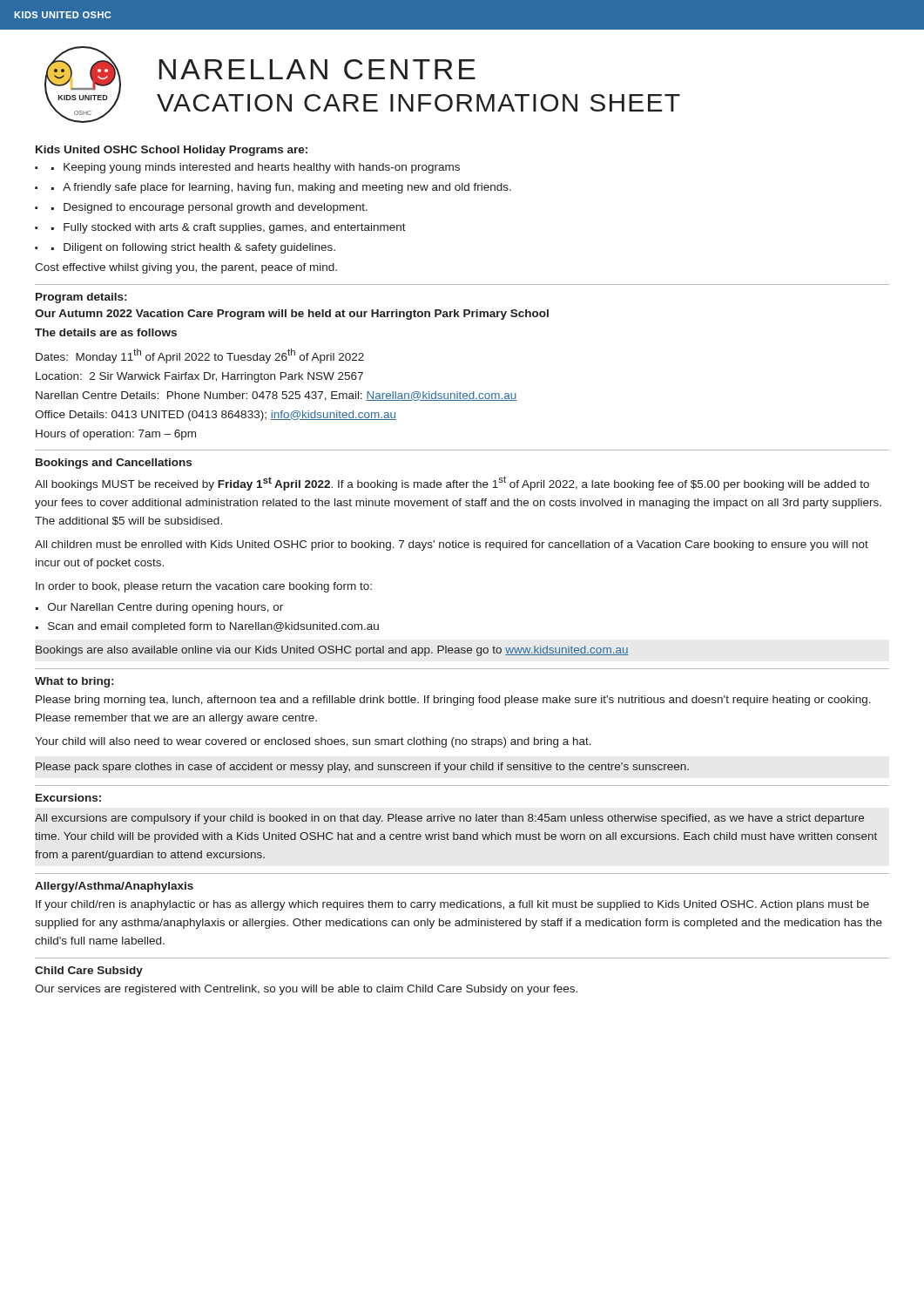924x1307 pixels.
Task: Where is the passage that starts "▪ Scan and email"?
Action: click(x=207, y=627)
